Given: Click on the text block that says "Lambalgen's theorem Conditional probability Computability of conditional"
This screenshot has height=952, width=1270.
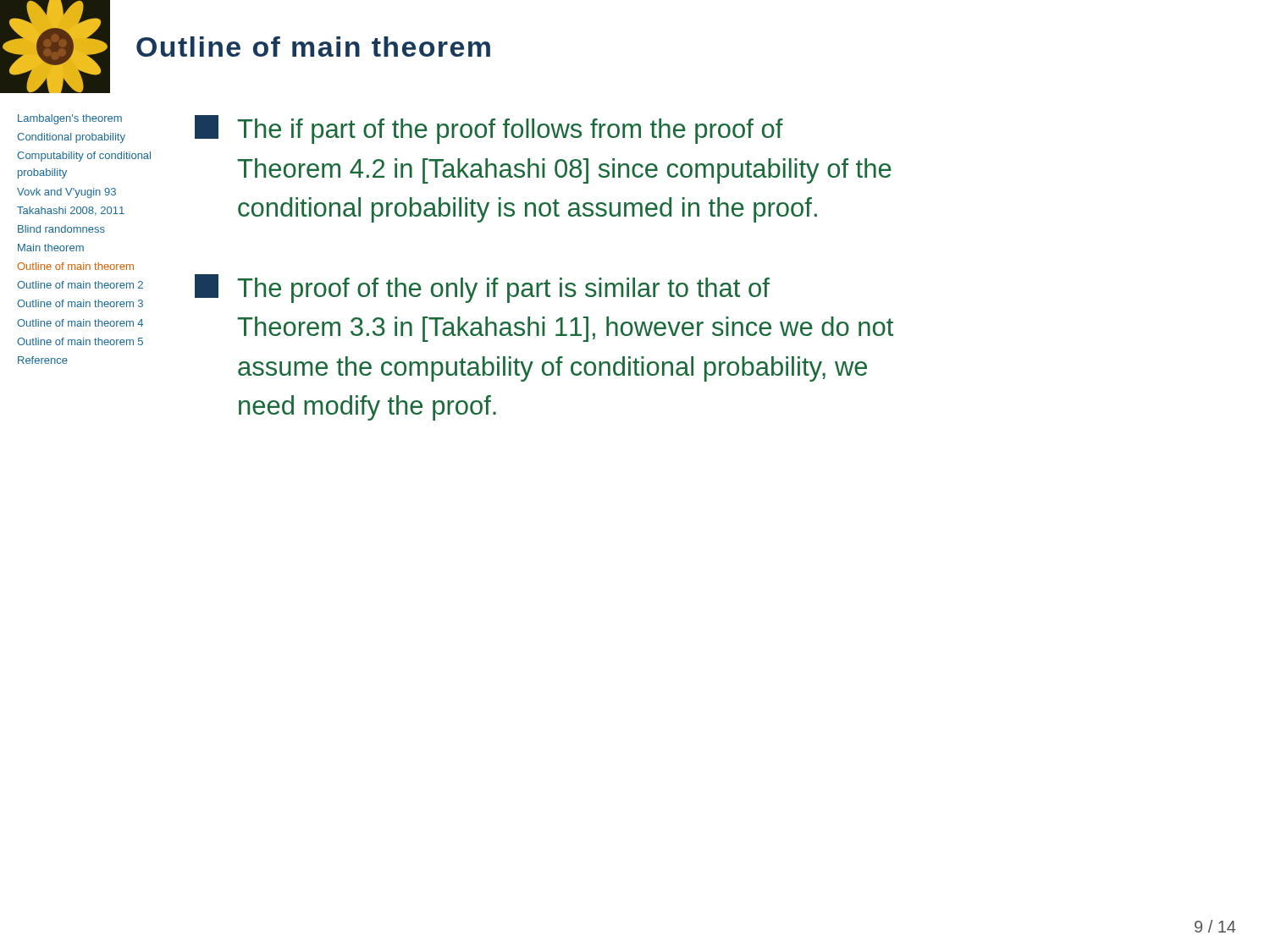Looking at the screenshot, I should (x=97, y=239).
